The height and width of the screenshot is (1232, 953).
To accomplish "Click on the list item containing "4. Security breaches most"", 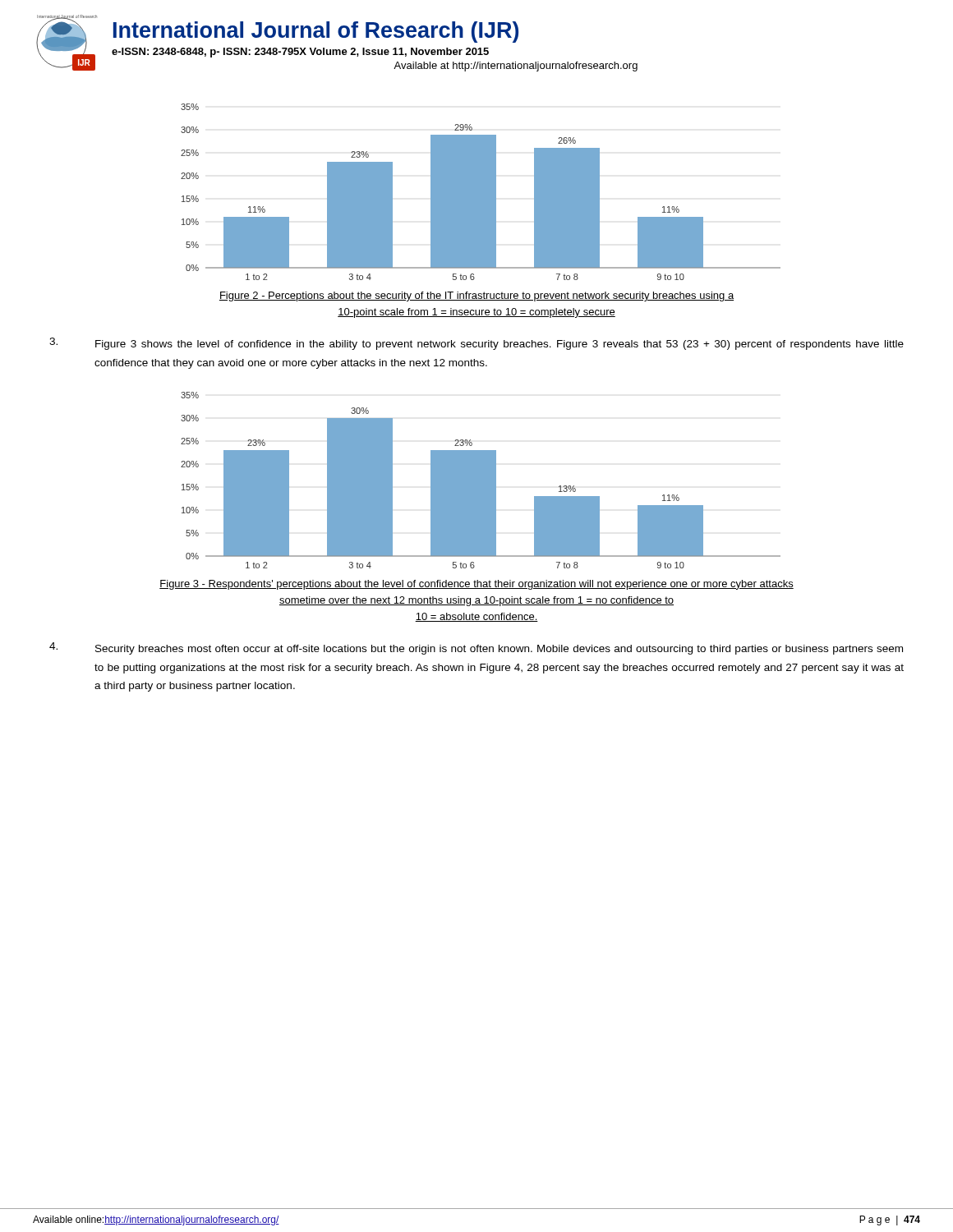I will coord(476,667).
